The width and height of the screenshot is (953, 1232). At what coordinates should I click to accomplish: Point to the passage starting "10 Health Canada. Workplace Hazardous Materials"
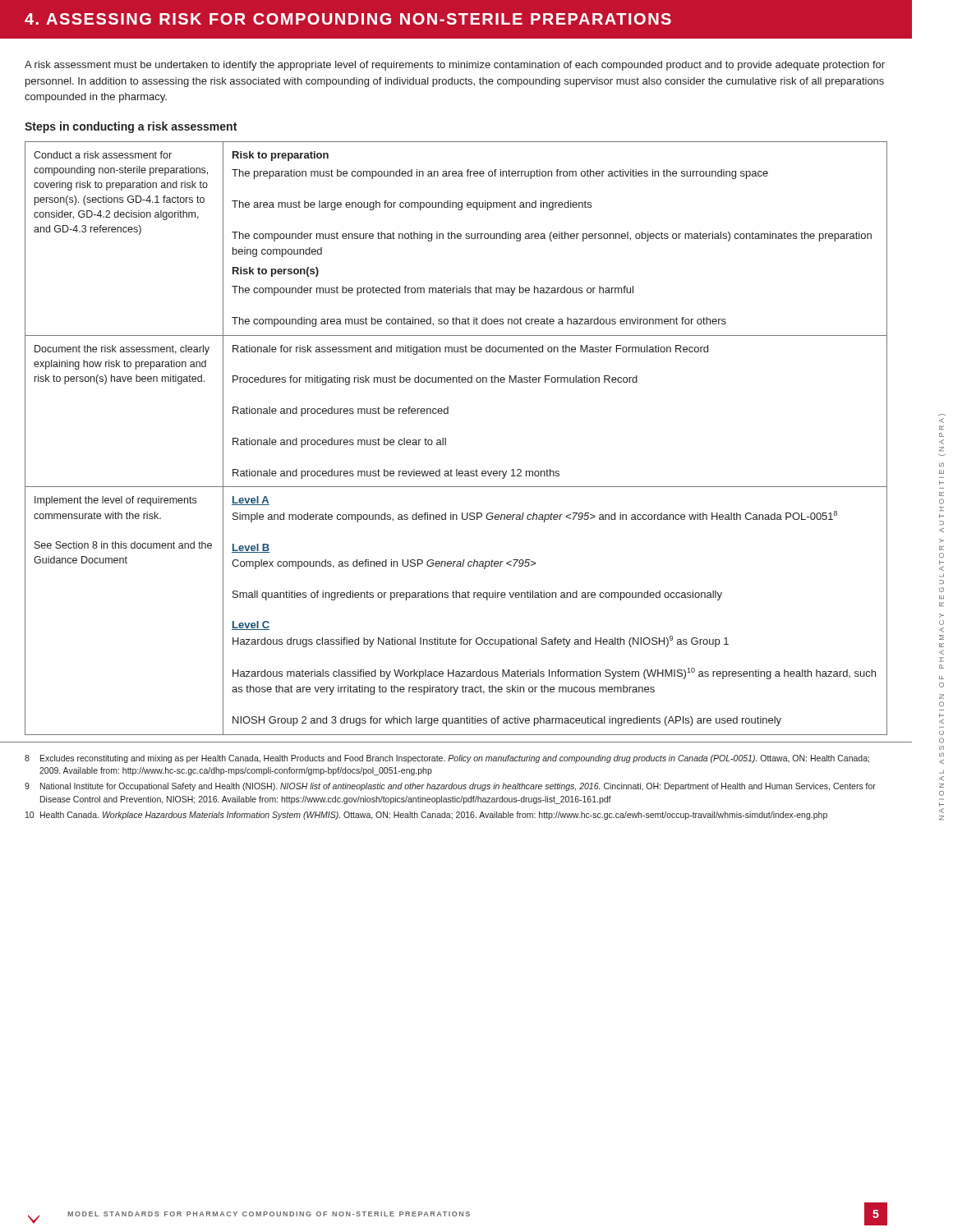tap(426, 815)
